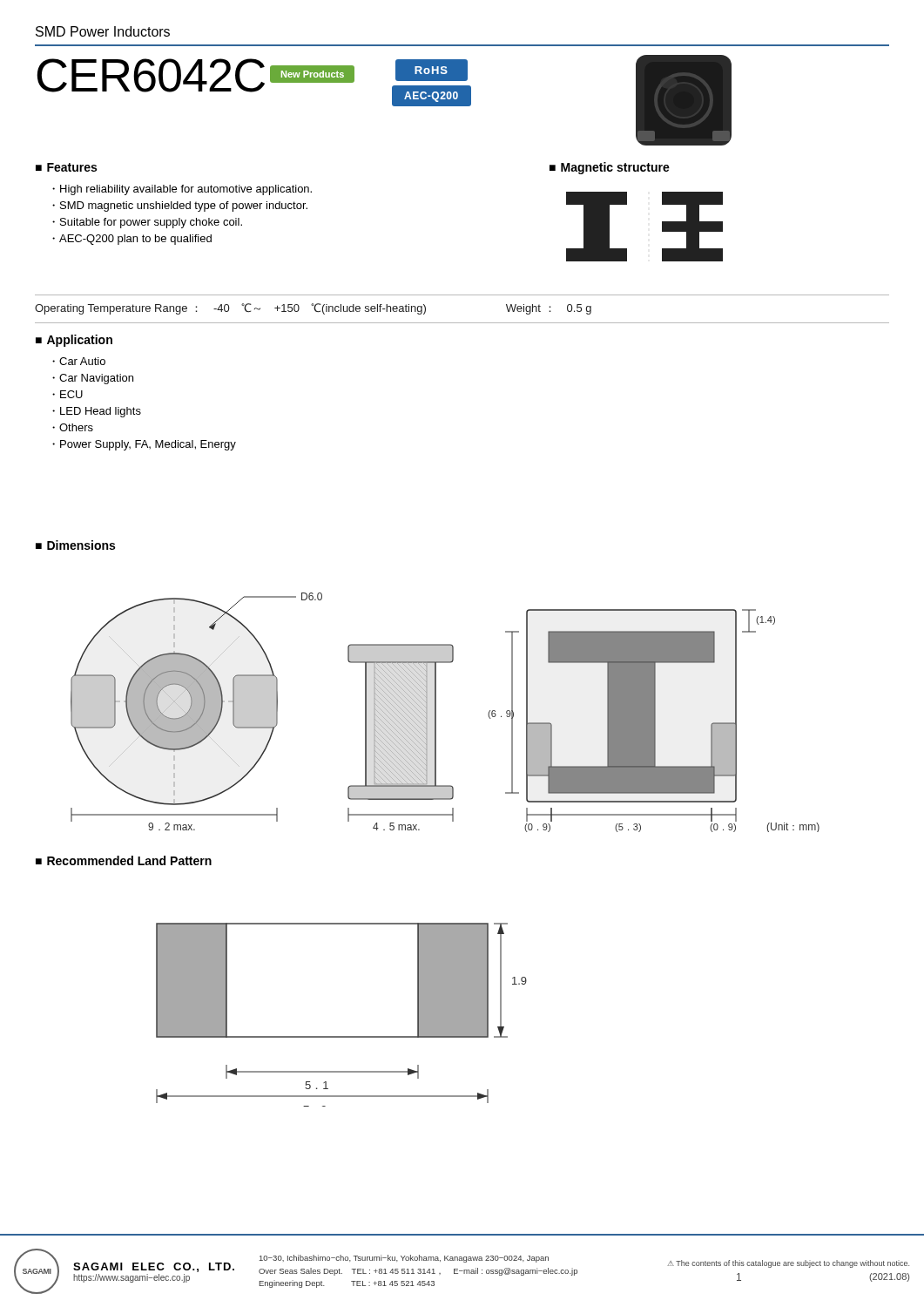Locate the text starting "・High reliability available for automotive application."
The image size is (924, 1307).
(x=180, y=189)
